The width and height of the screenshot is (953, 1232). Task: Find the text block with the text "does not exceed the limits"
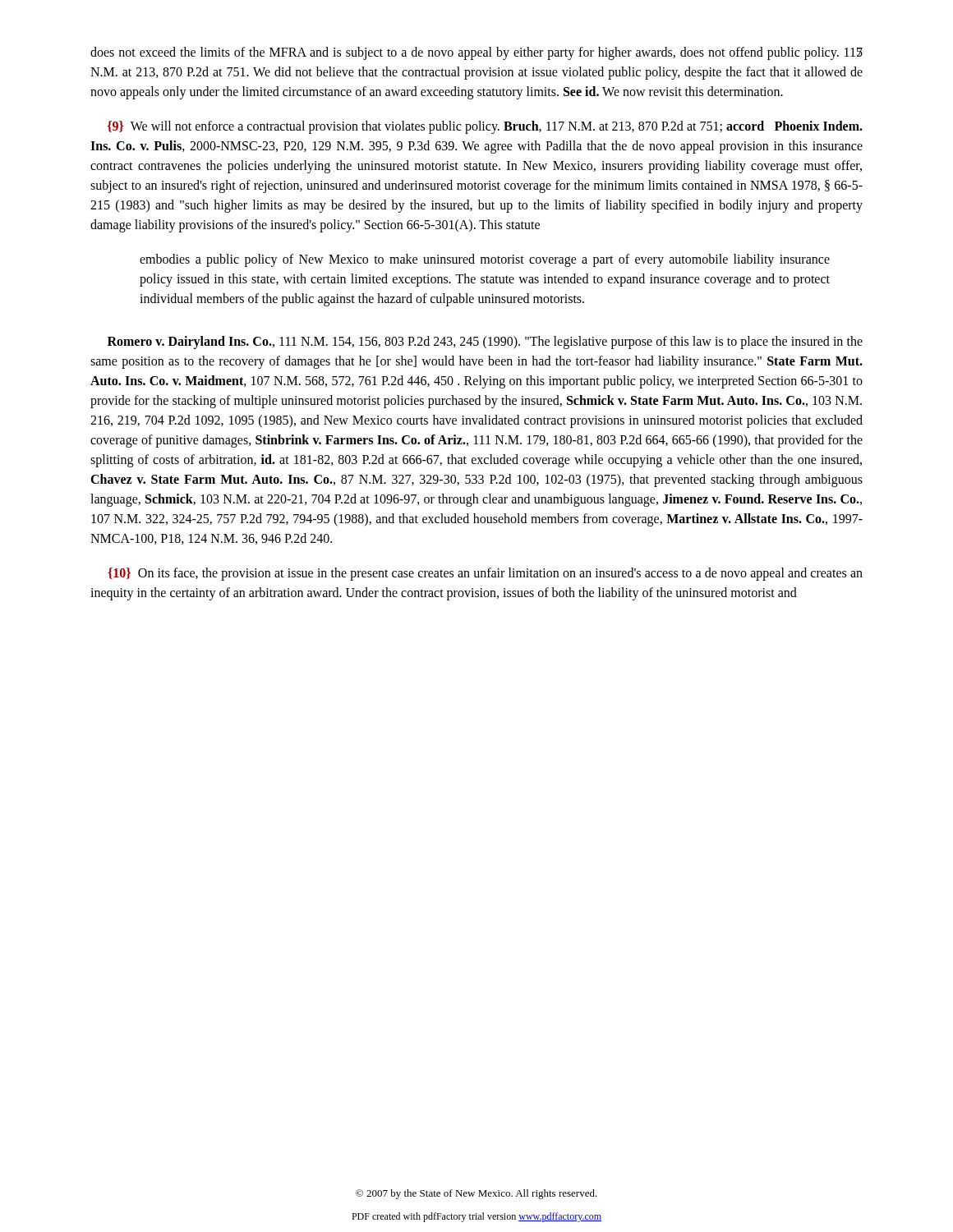(476, 72)
